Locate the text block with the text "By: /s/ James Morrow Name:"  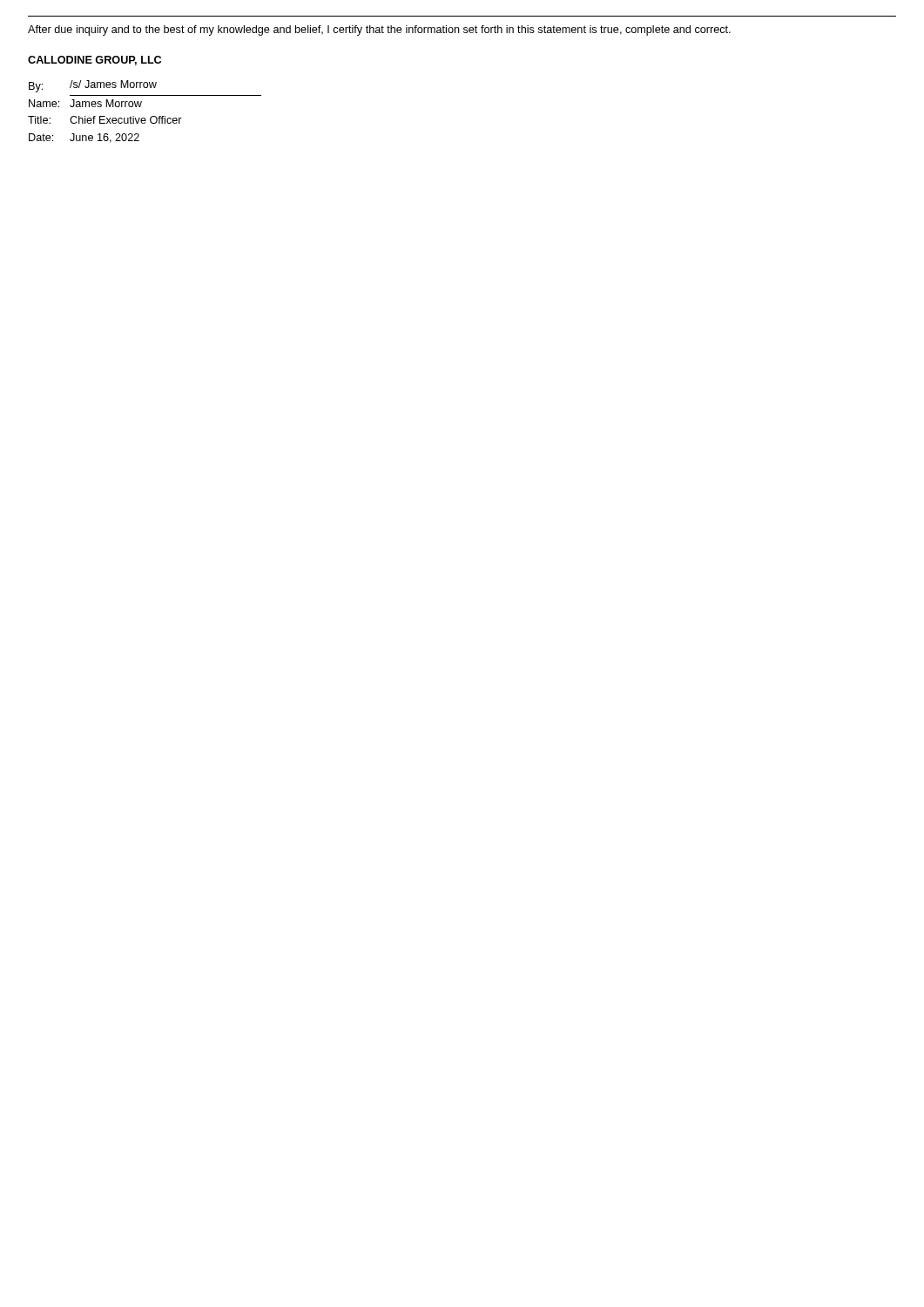click(145, 112)
